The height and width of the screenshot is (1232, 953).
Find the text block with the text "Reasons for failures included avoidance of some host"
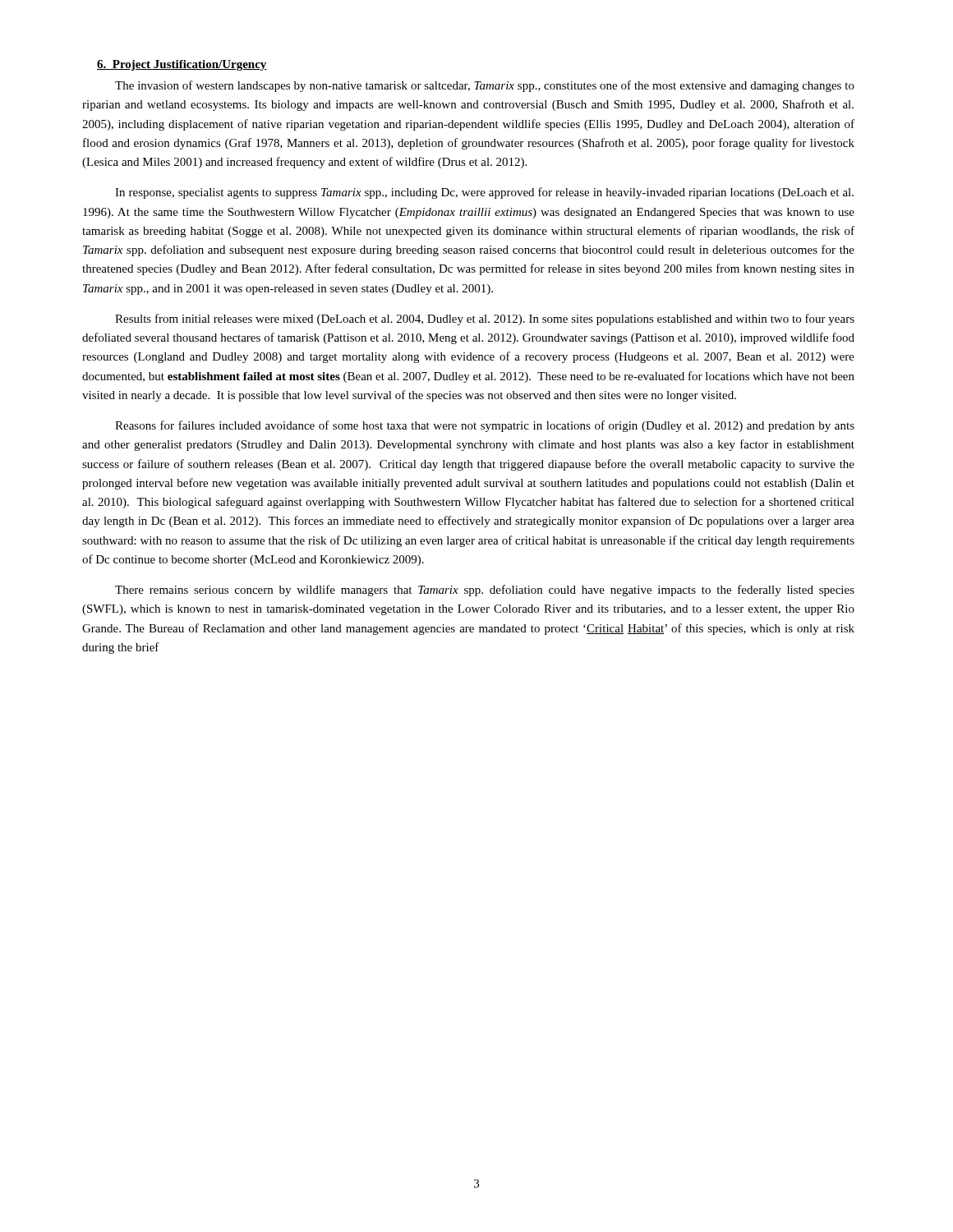pyautogui.click(x=468, y=492)
